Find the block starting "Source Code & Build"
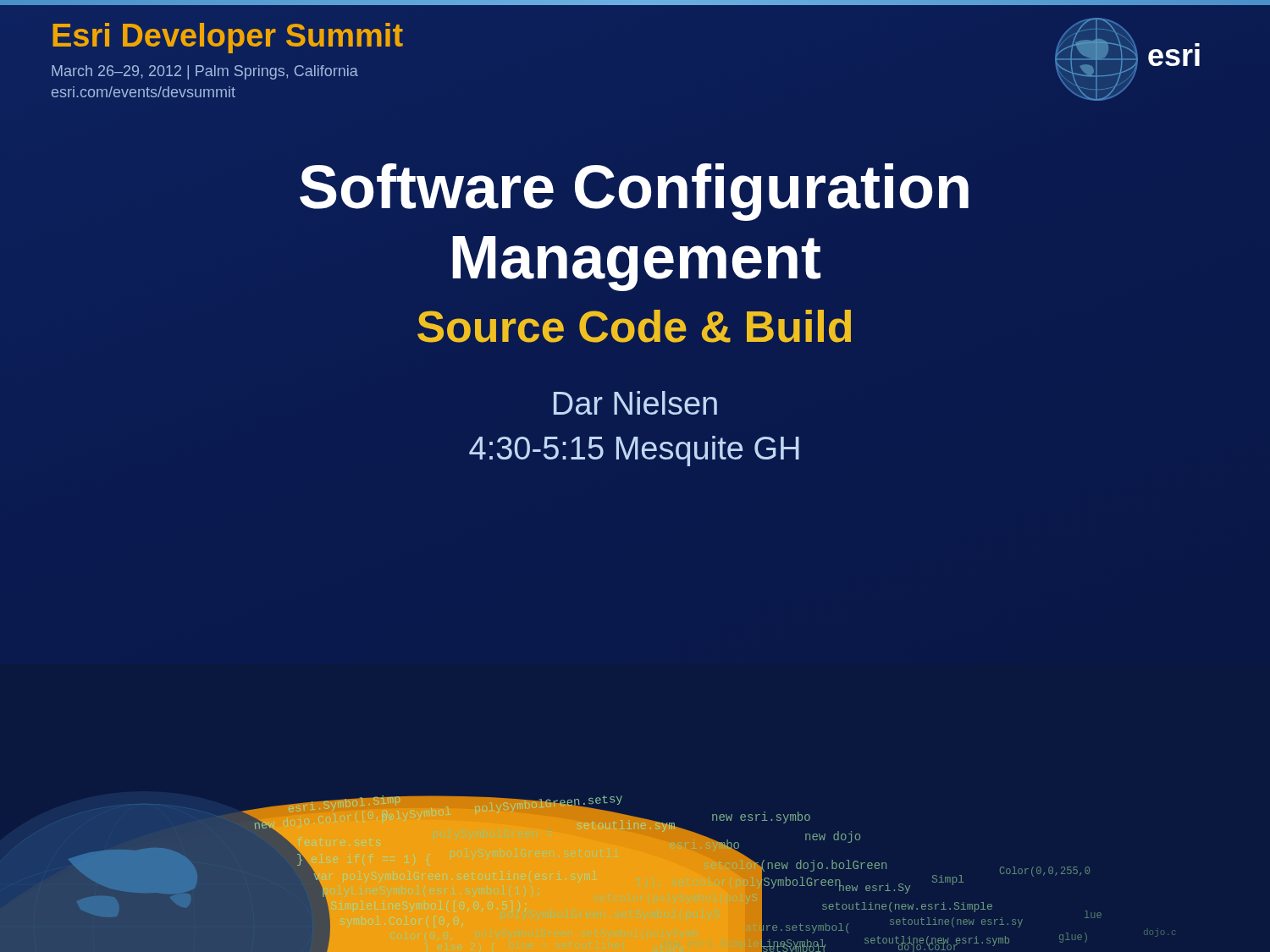The height and width of the screenshot is (952, 1270). coord(635,326)
